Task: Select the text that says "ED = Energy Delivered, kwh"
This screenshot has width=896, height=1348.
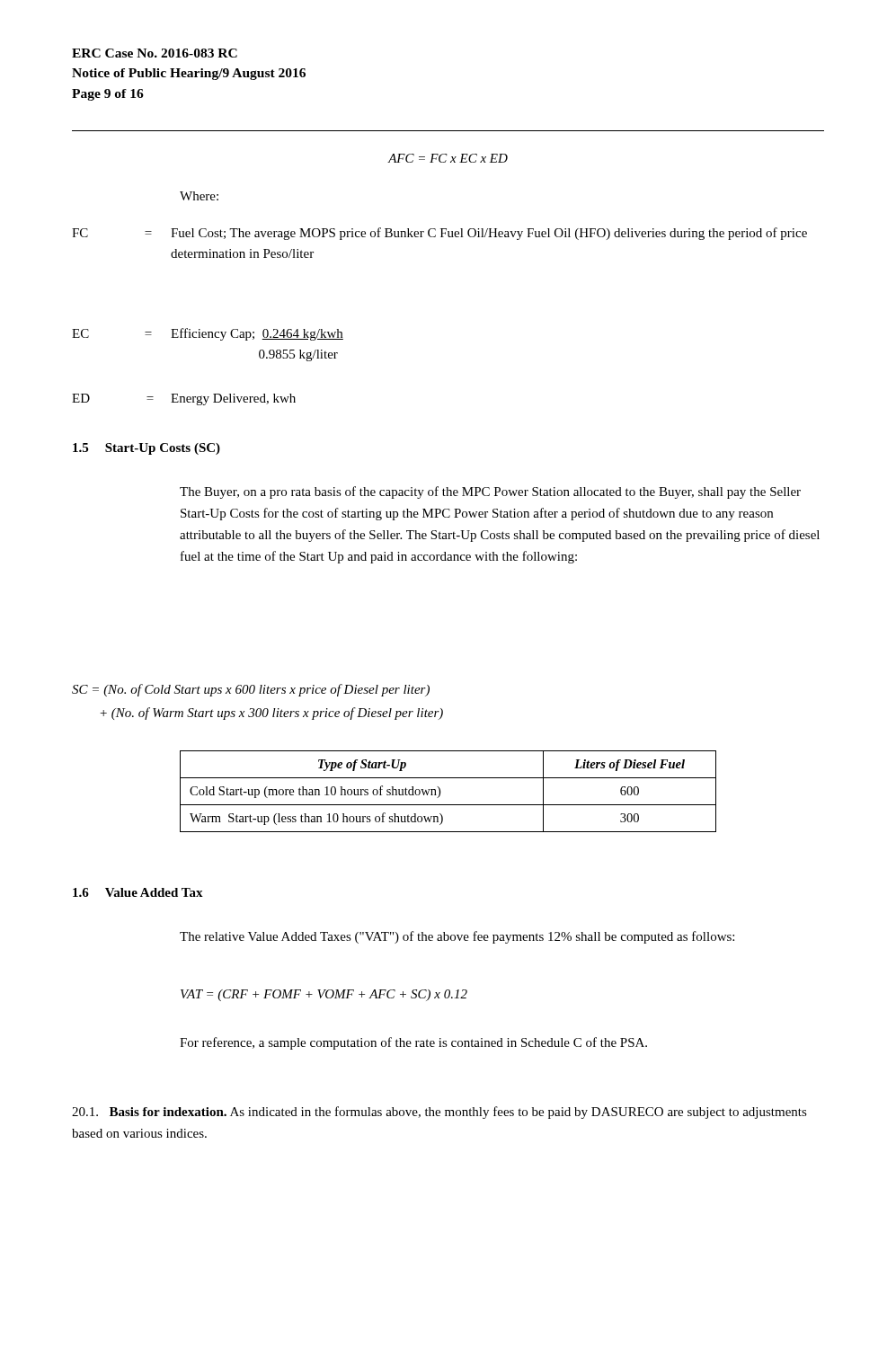Action: point(184,399)
